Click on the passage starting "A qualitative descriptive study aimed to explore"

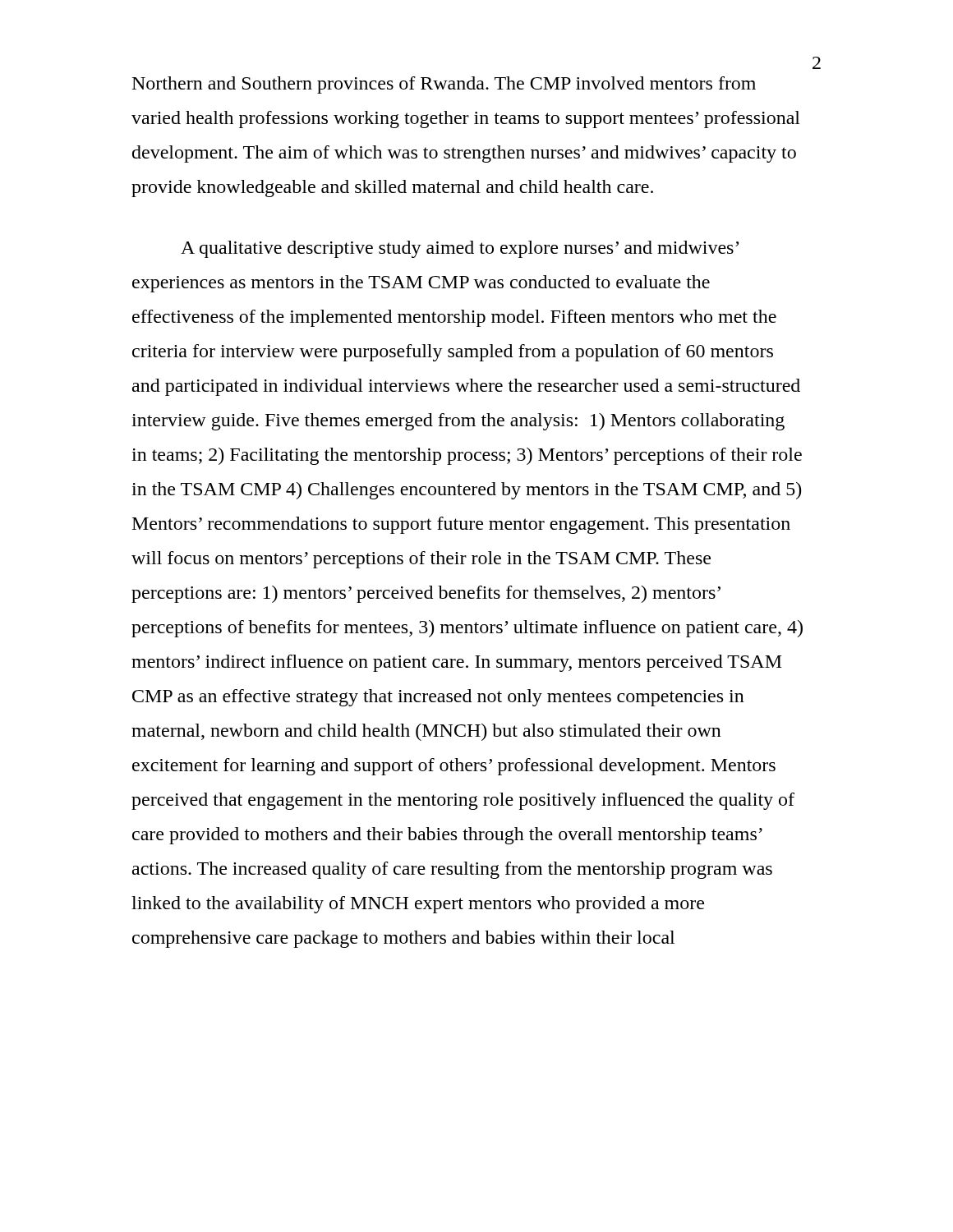click(x=468, y=592)
